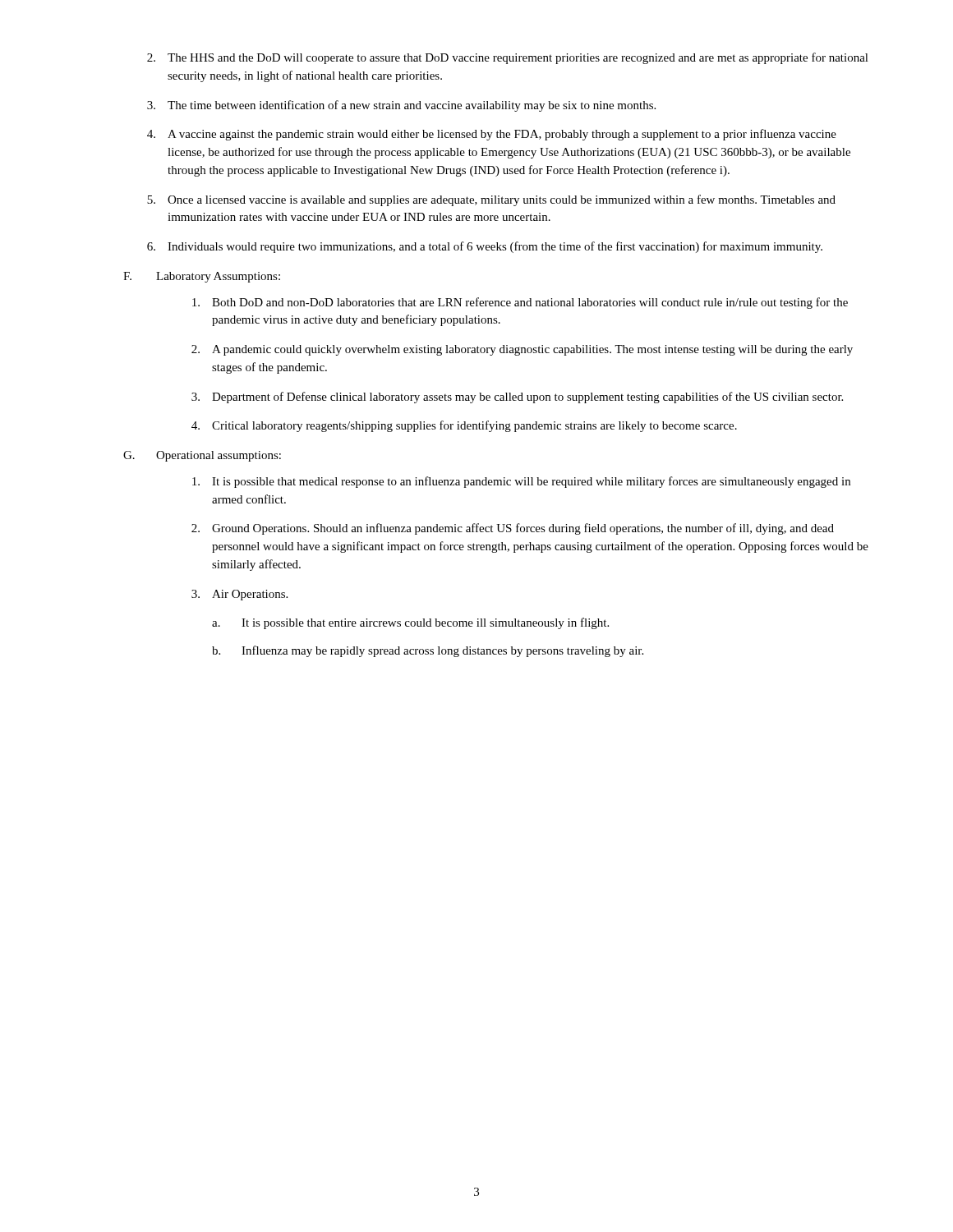Where is the passage that starts "2. A pandemic could quickly overwhelm existing"?

pos(519,359)
